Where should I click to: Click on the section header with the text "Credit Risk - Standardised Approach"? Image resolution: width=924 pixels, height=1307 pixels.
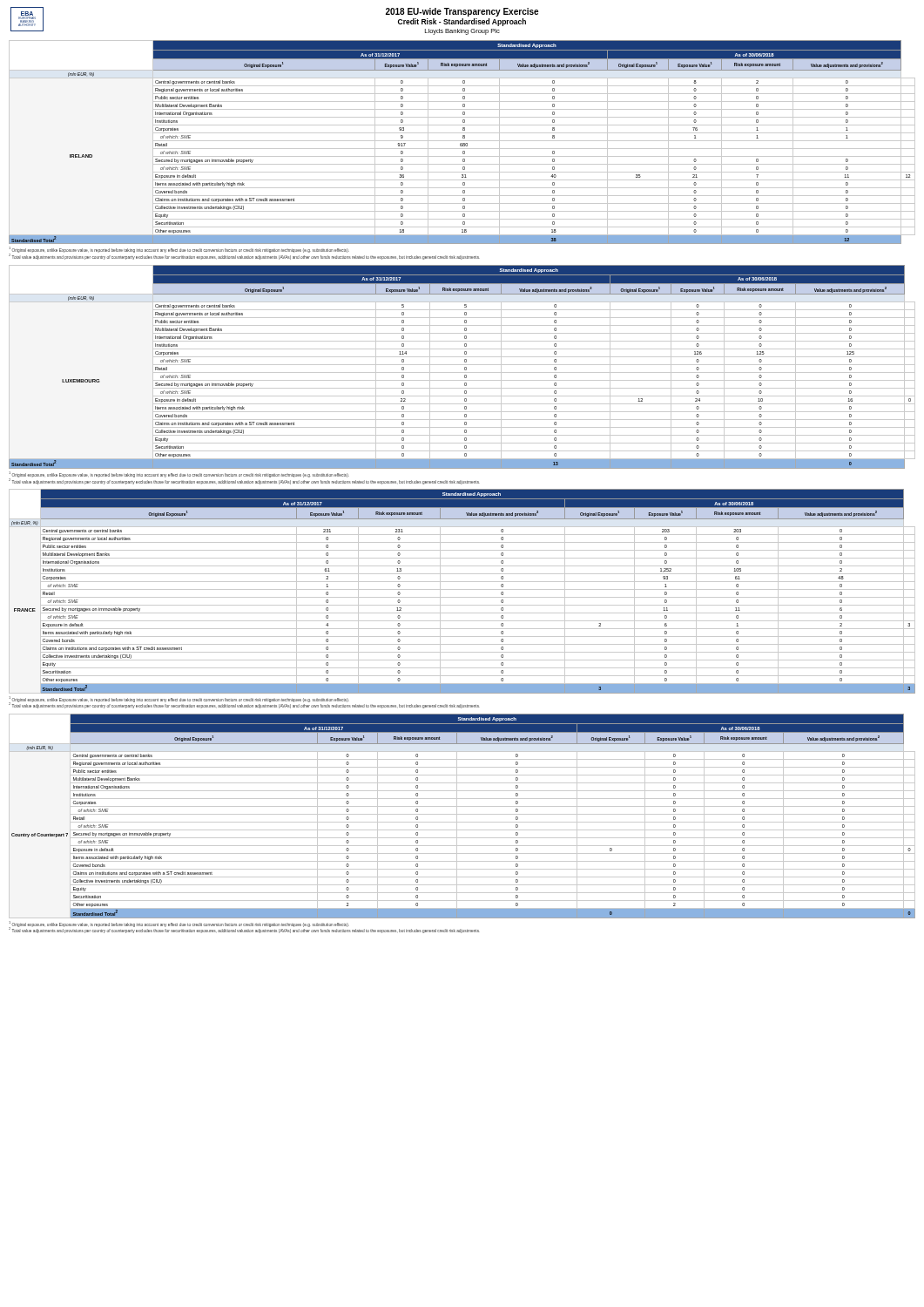tap(462, 22)
